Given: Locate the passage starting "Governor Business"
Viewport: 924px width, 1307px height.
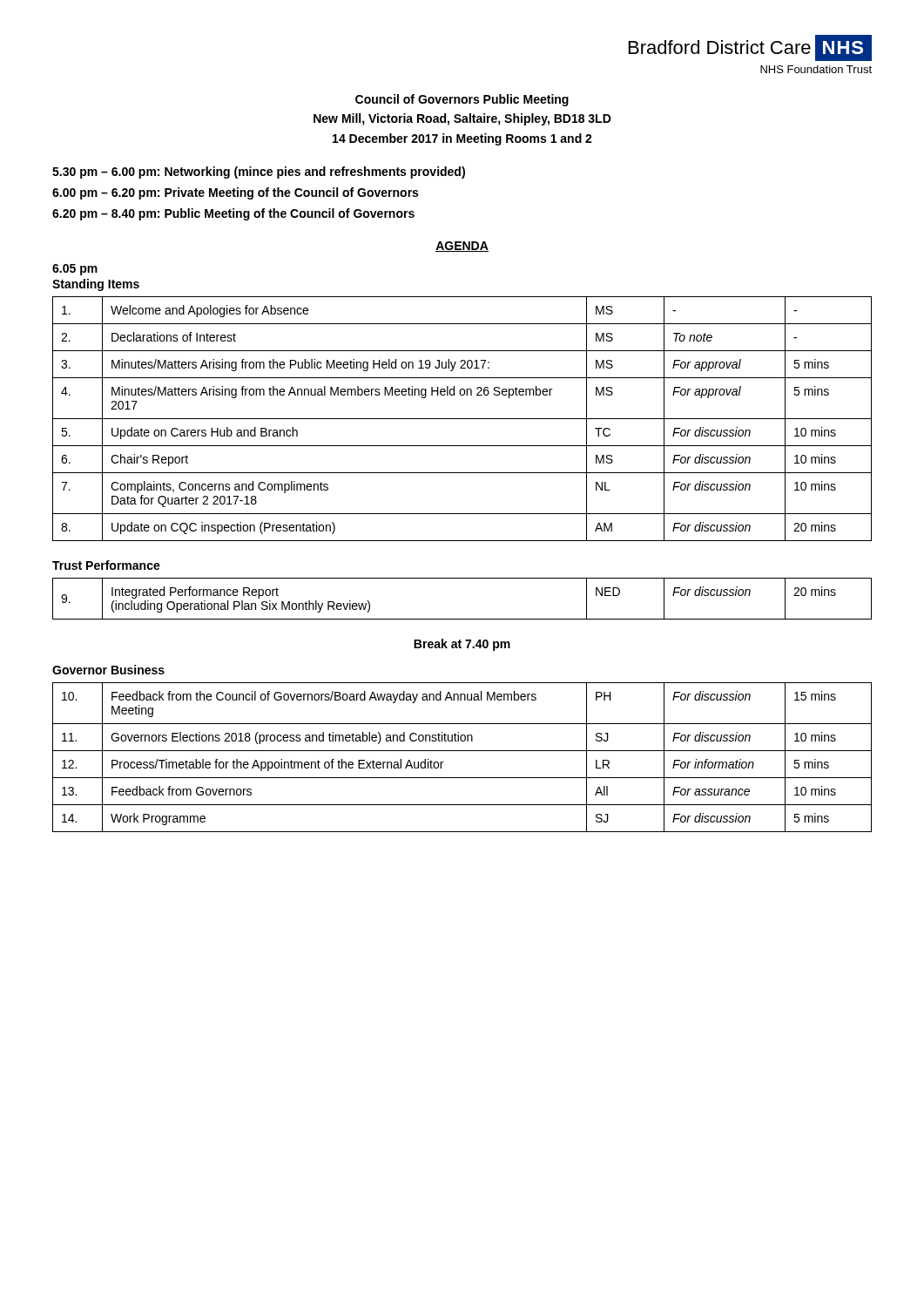Looking at the screenshot, I should [x=109, y=670].
